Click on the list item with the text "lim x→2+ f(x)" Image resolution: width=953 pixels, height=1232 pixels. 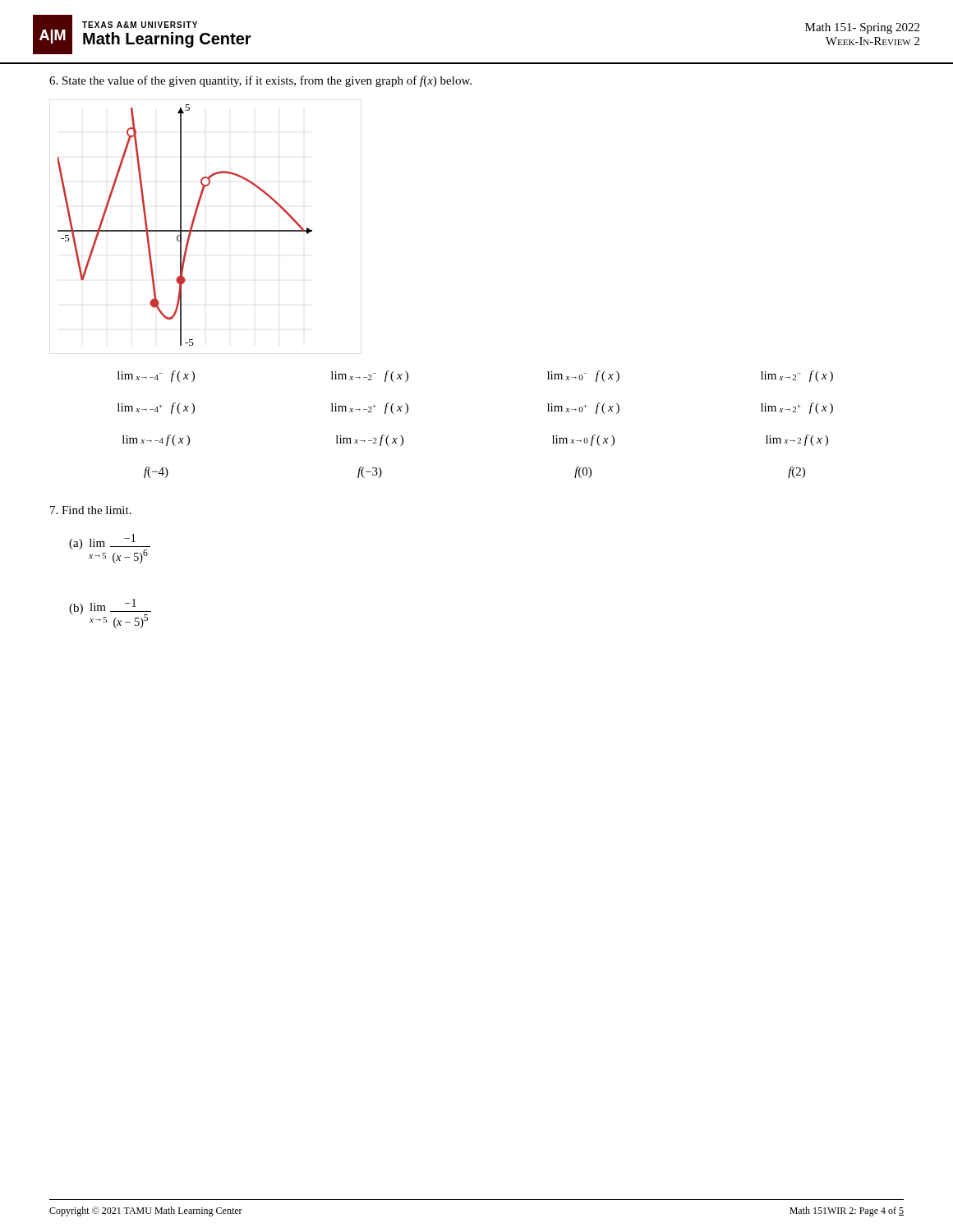click(x=797, y=408)
